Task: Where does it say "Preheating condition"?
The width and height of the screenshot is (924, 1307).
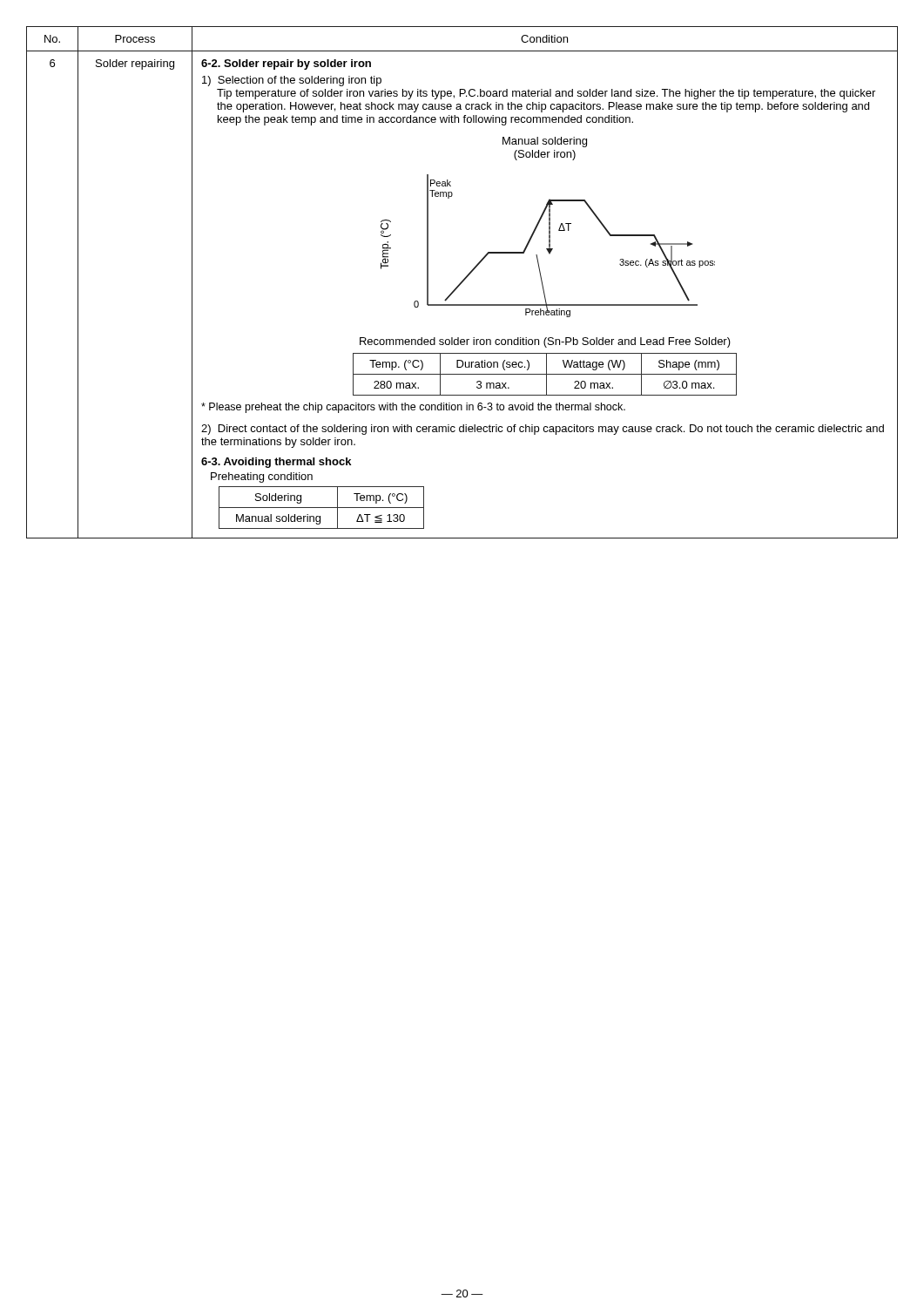Action: [x=261, y=476]
